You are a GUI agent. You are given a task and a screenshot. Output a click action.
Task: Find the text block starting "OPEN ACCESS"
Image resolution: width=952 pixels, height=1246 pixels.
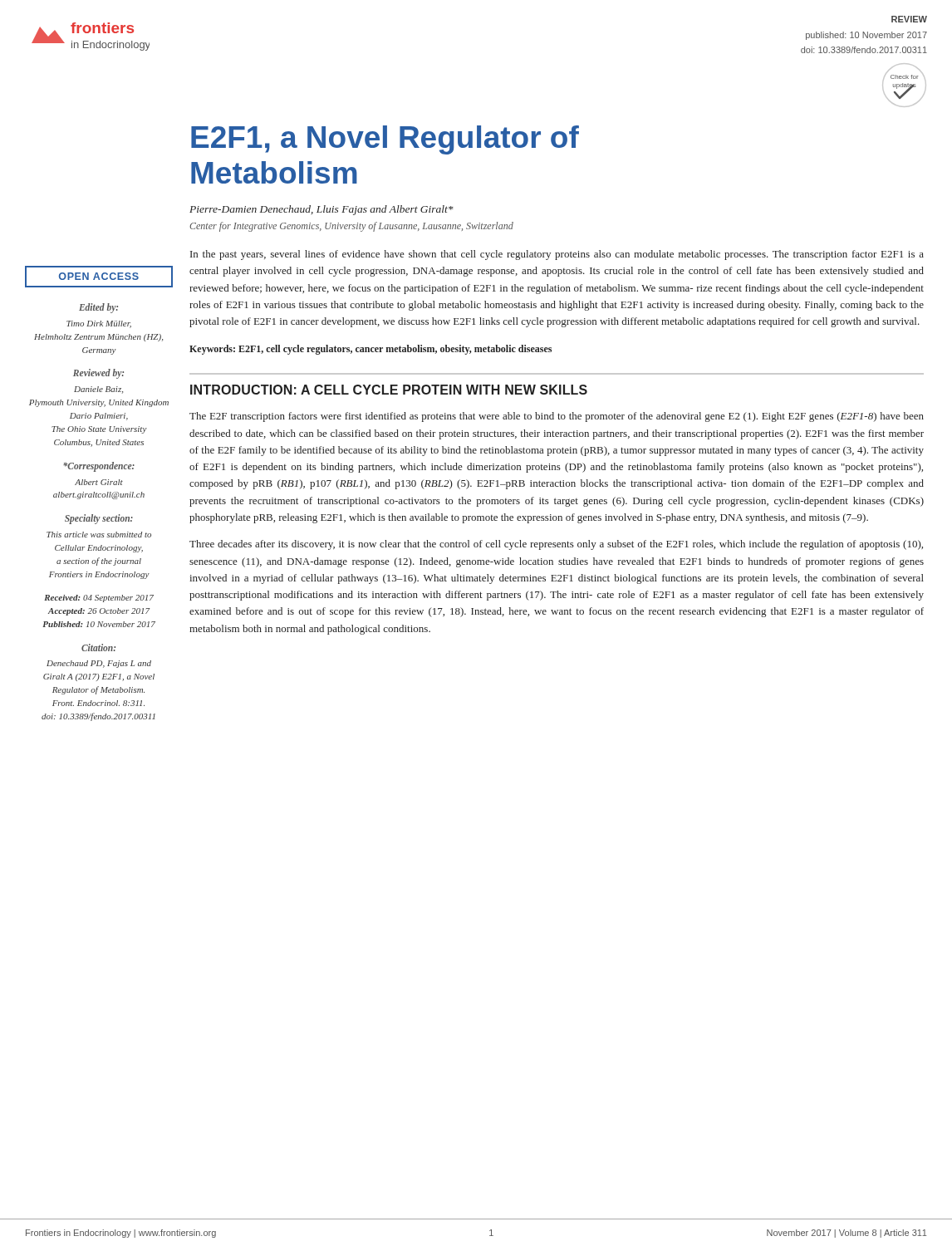[99, 277]
